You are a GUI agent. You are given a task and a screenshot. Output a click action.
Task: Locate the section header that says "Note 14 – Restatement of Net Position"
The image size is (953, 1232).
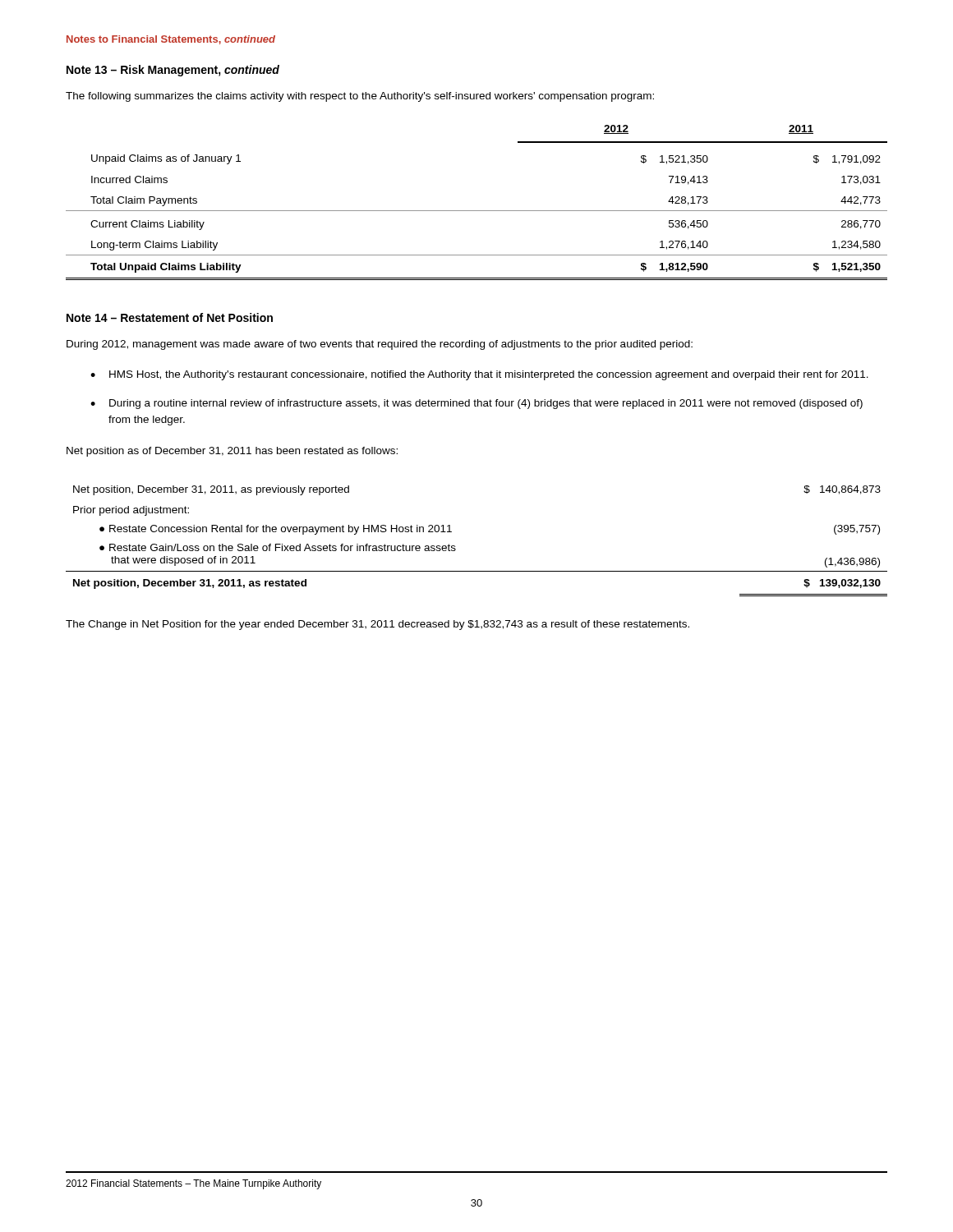point(170,318)
